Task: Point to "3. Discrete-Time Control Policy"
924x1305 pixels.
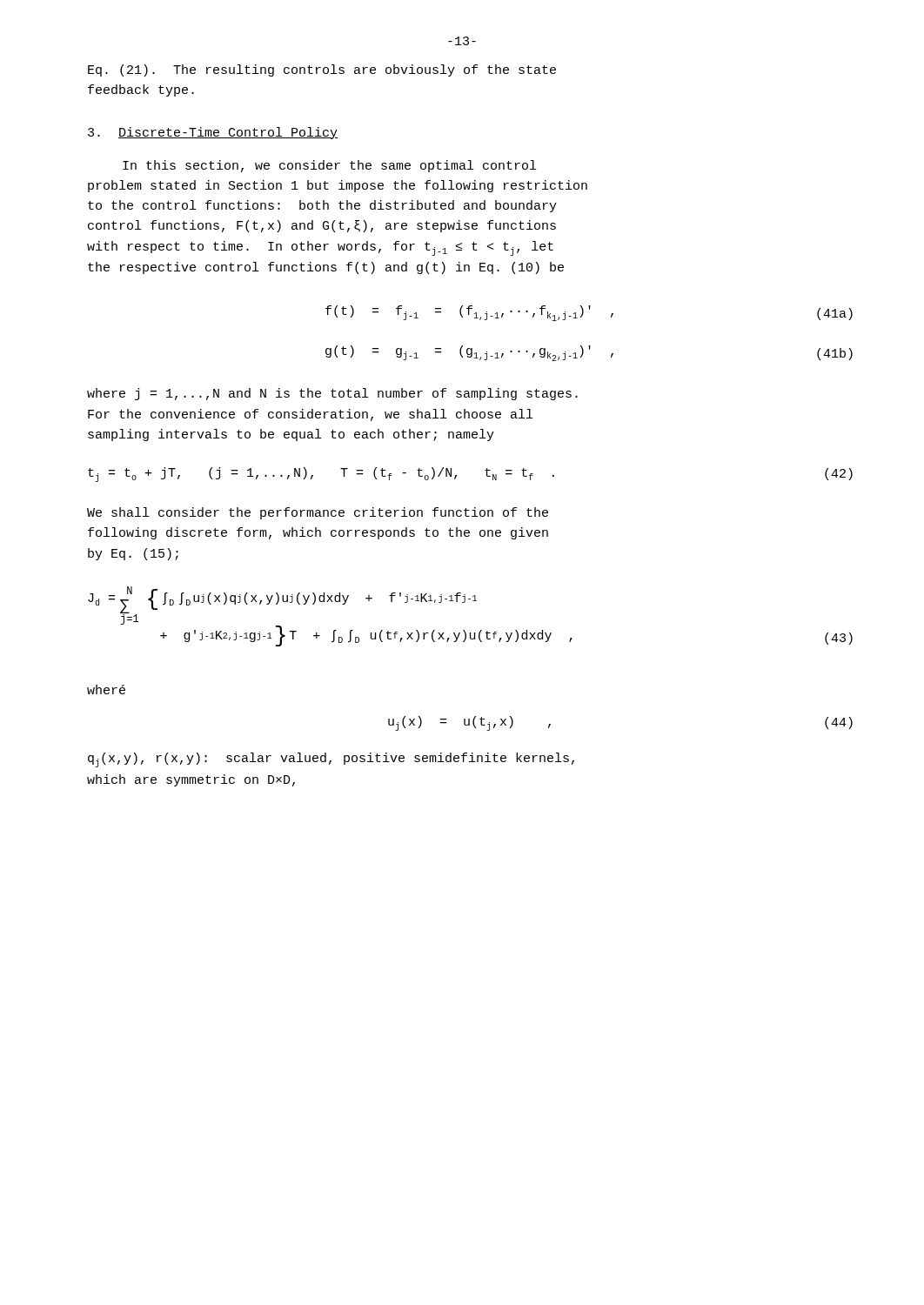Action: point(212,133)
